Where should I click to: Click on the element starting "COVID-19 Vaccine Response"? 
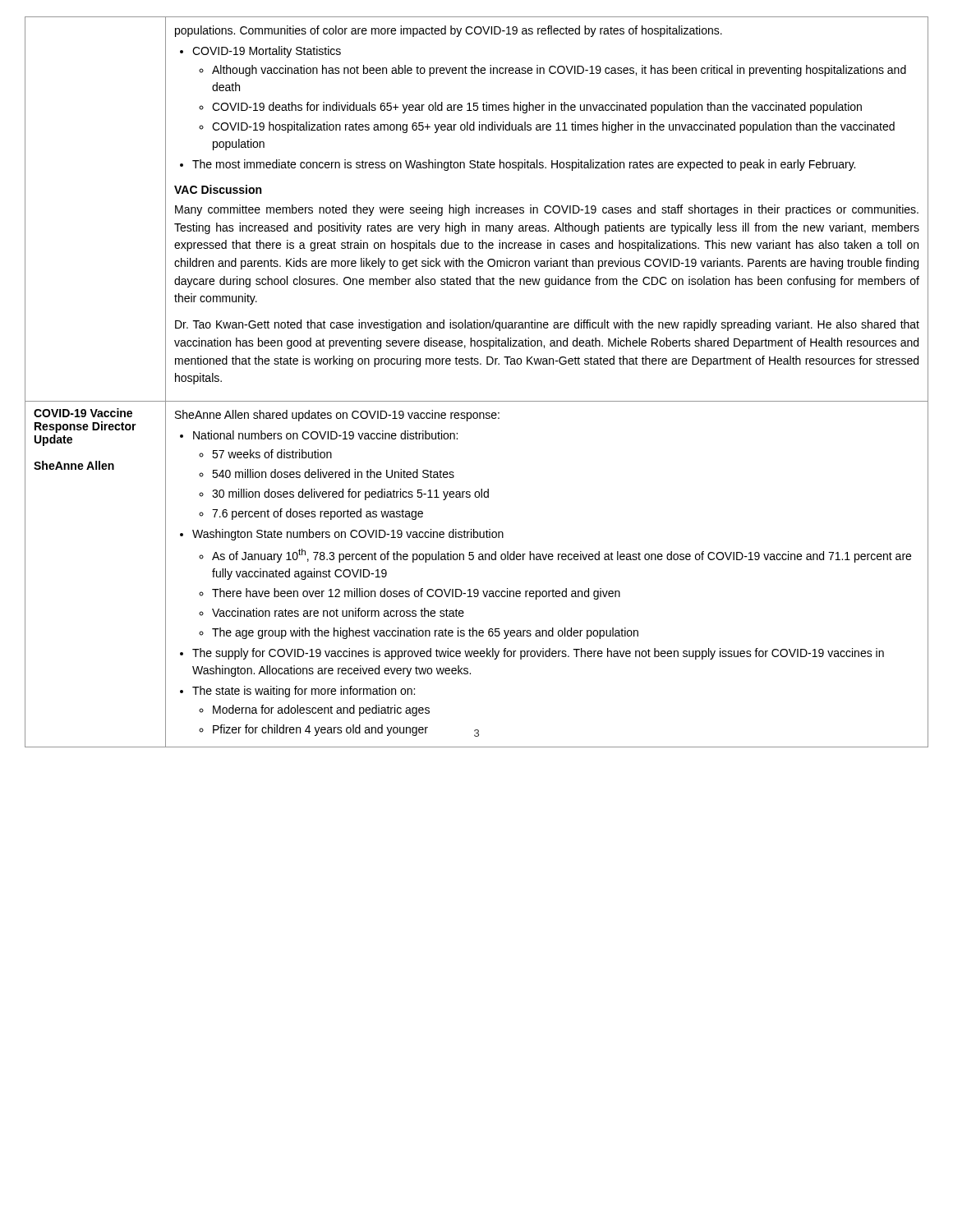[x=85, y=439]
